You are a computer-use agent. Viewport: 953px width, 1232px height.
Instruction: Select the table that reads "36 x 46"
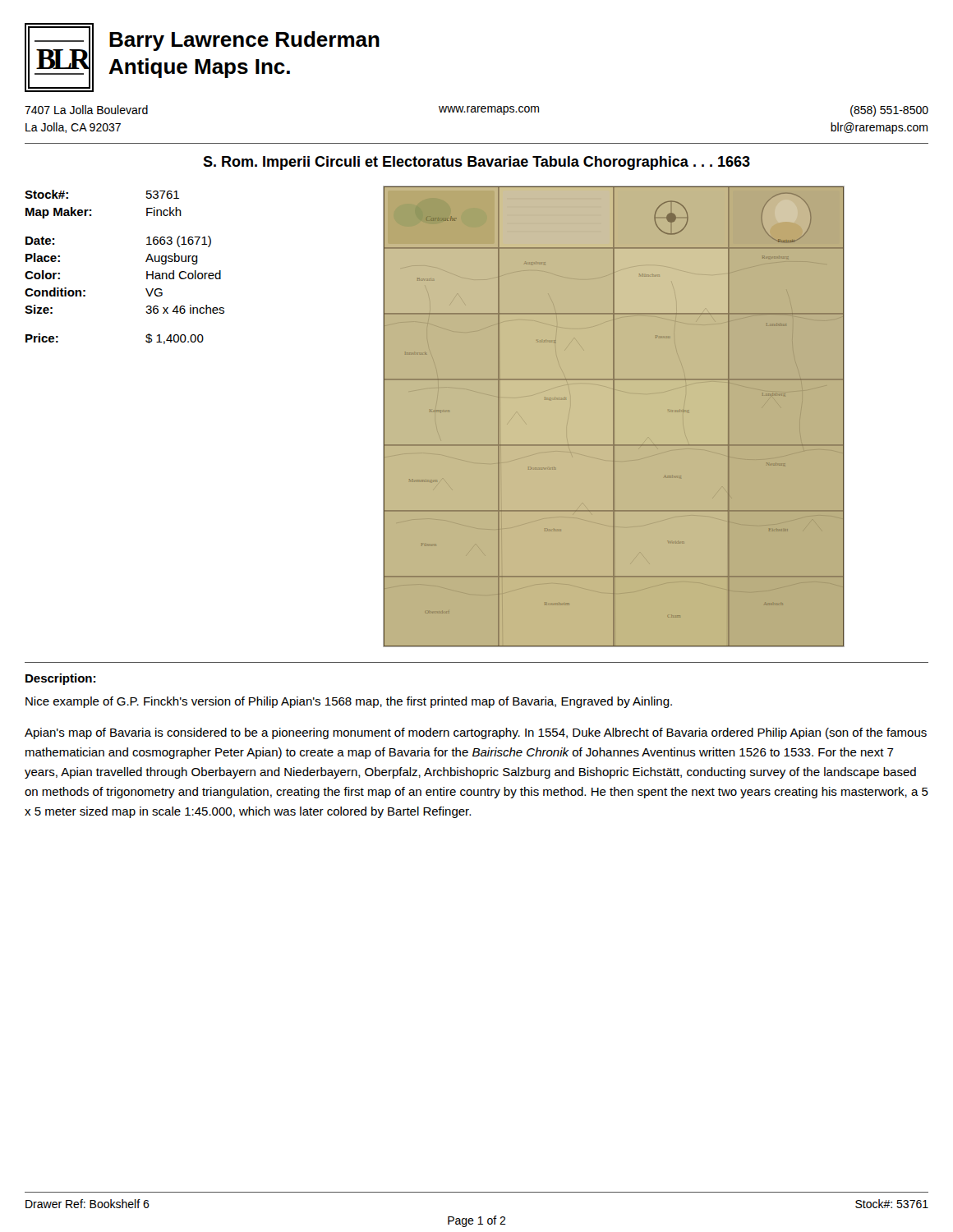(152, 266)
